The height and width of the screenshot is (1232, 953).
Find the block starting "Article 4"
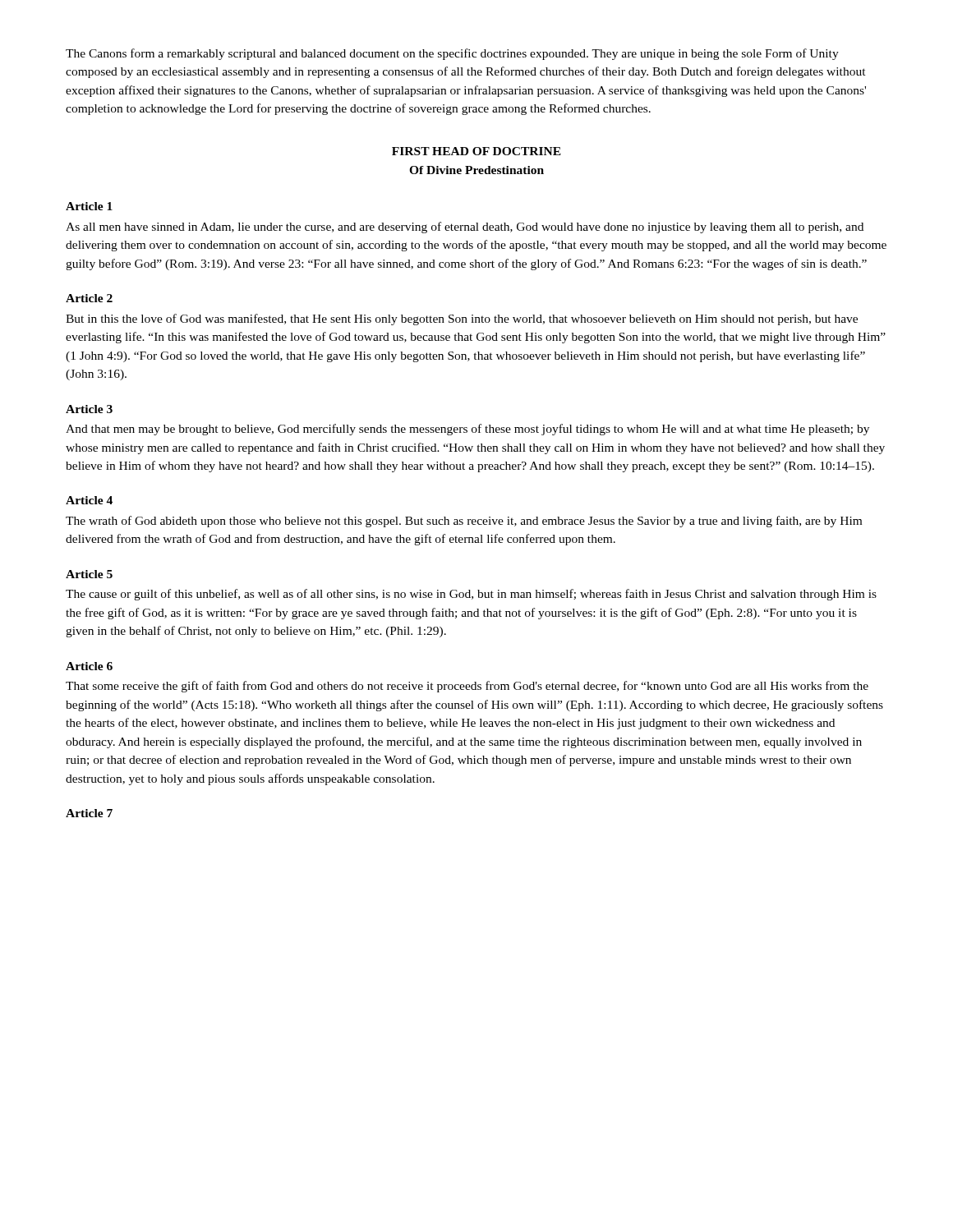tap(89, 500)
